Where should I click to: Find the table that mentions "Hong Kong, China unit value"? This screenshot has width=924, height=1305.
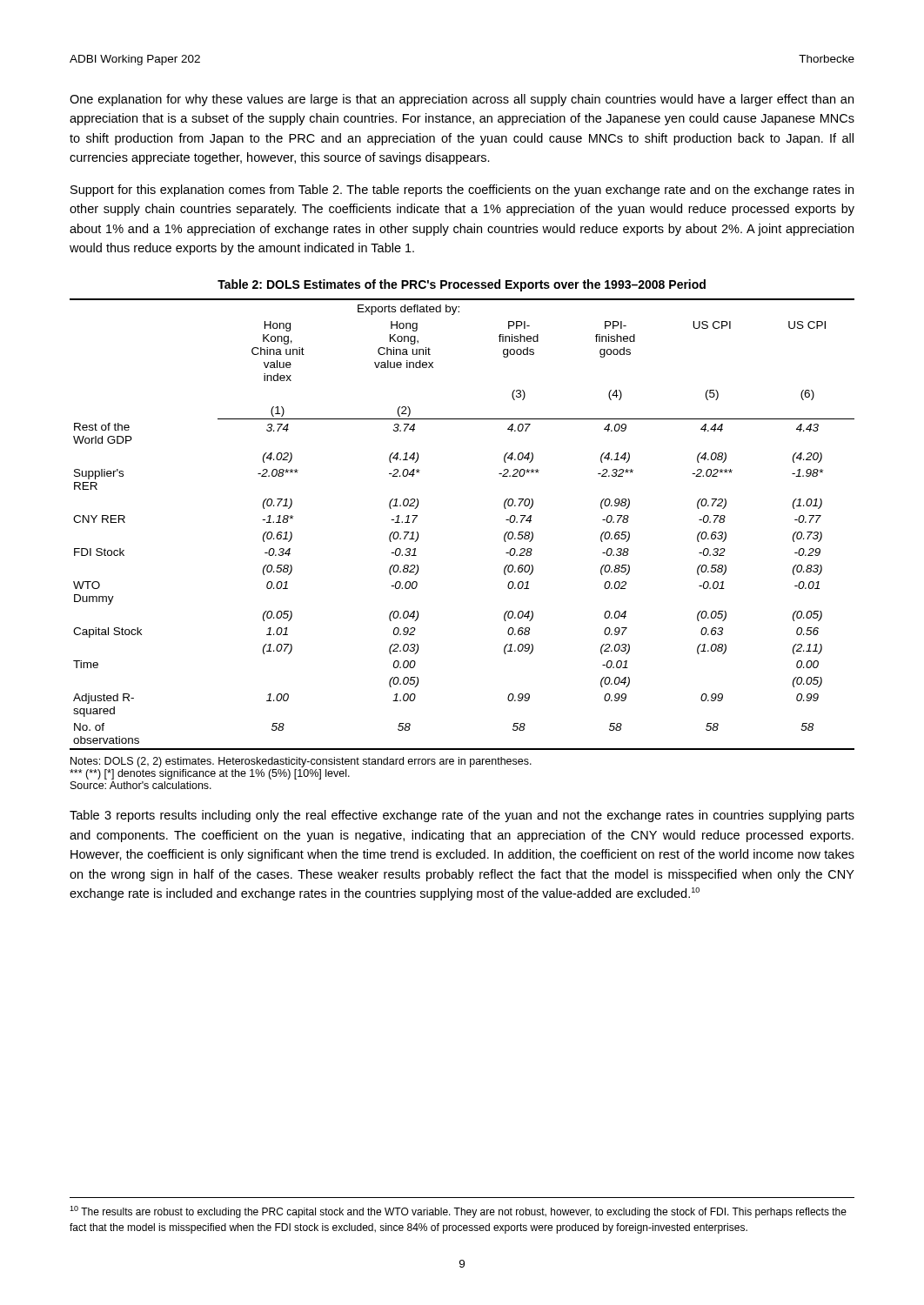[x=462, y=524]
